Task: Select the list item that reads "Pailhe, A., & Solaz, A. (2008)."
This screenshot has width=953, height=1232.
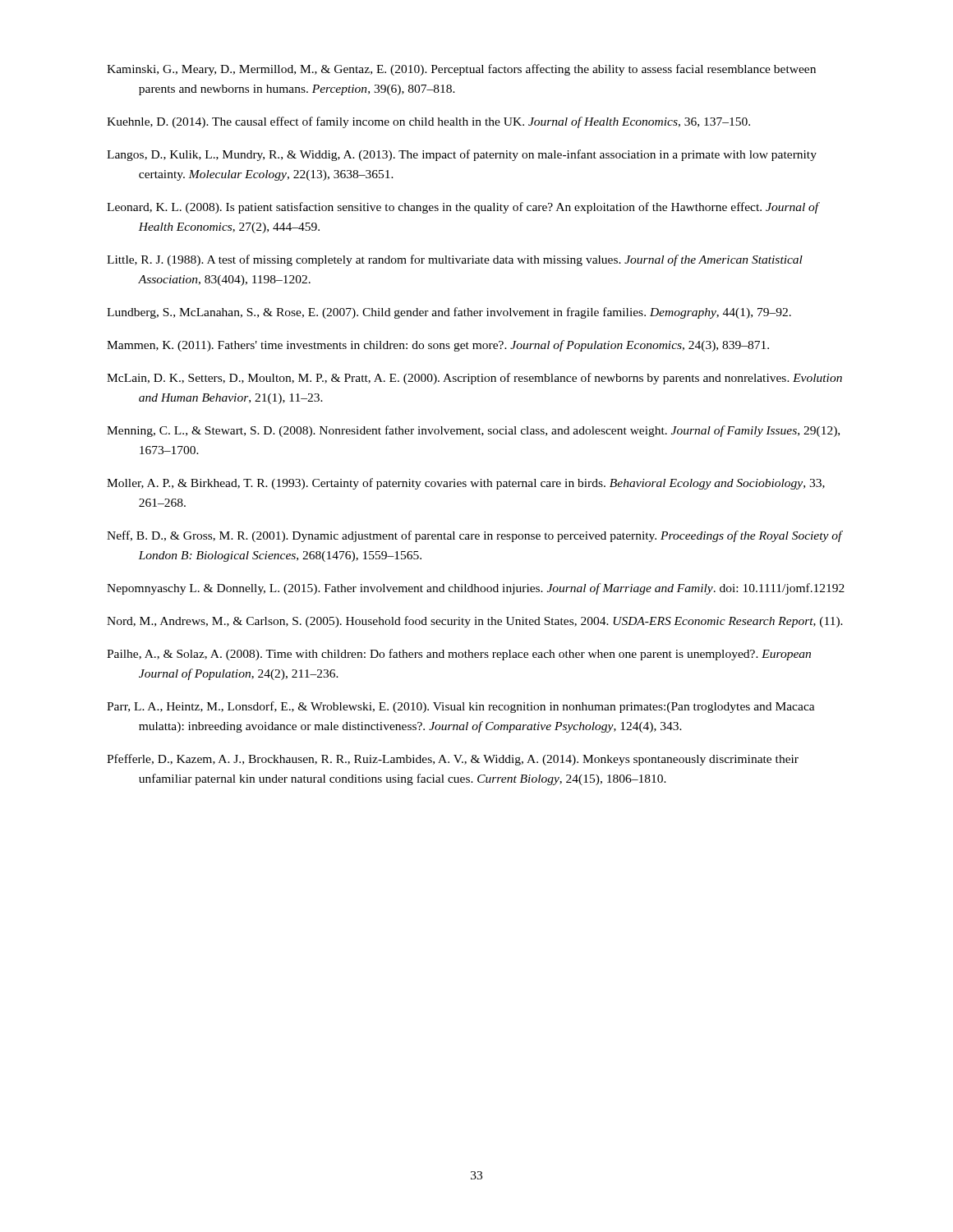Action: tap(459, 663)
